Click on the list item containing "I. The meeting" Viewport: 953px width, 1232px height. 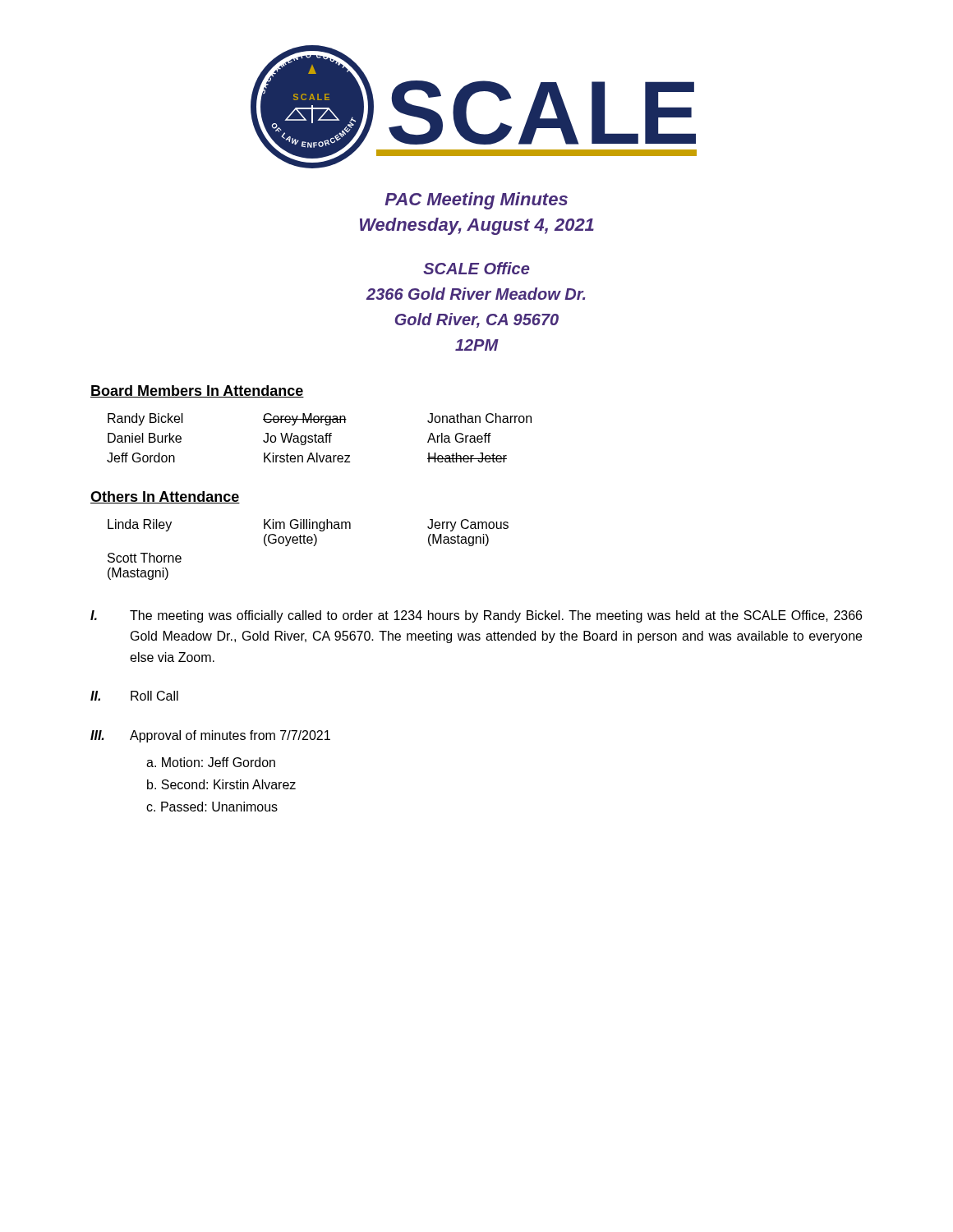(476, 637)
